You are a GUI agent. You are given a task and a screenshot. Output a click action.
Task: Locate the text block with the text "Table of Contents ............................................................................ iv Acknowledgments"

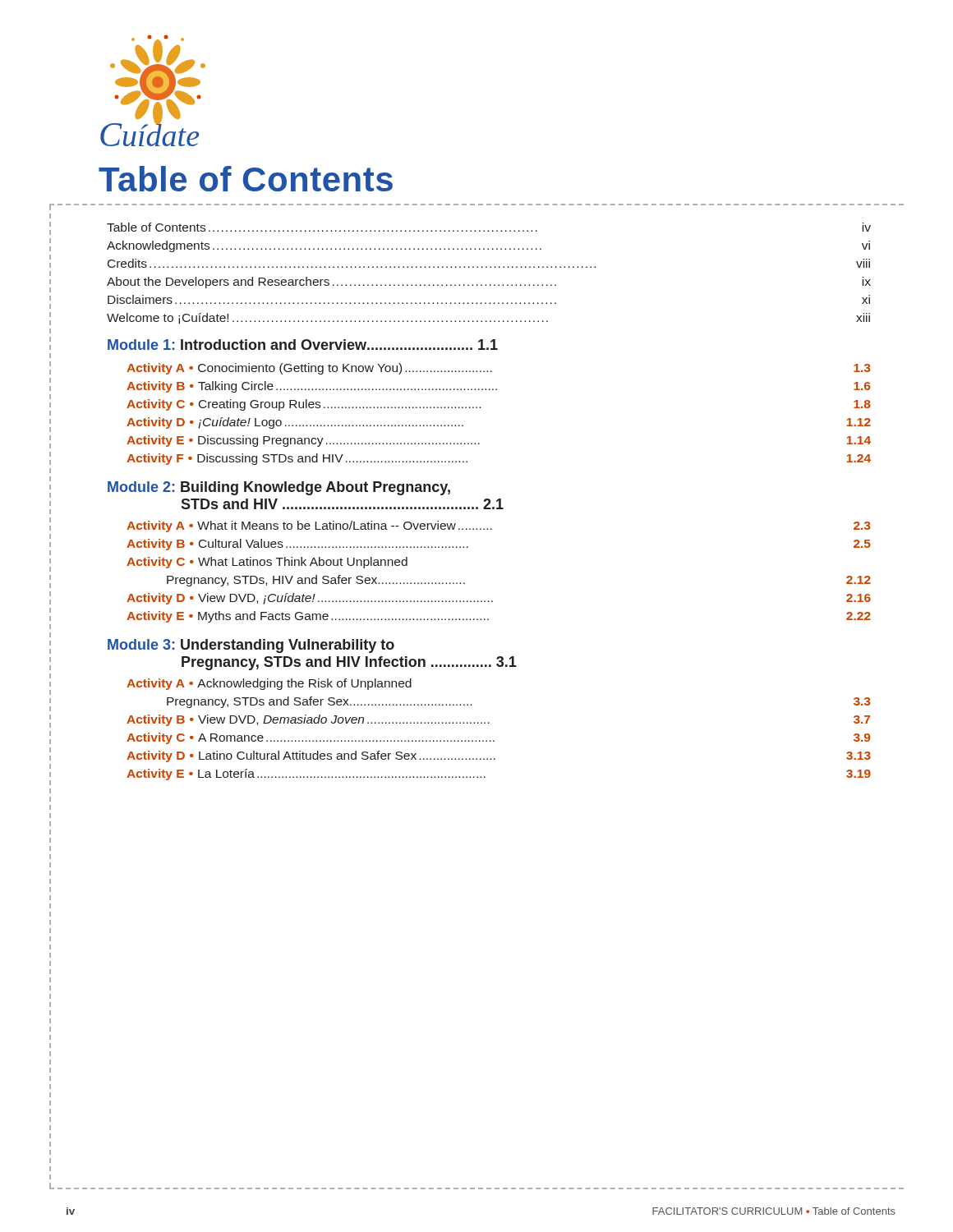[489, 501]
